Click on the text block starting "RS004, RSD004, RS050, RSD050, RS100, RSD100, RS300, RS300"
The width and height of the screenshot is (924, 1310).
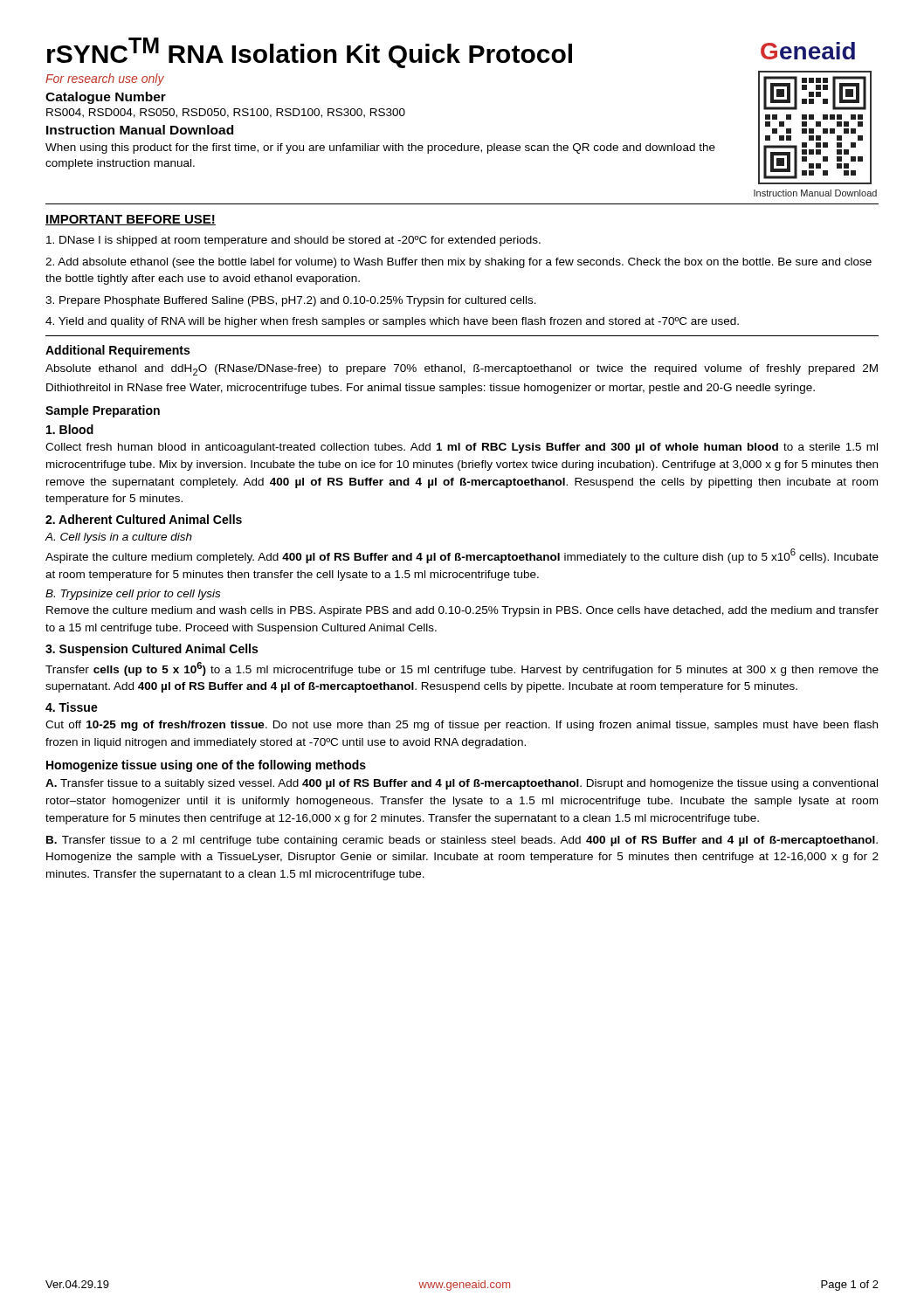tap(225, 112)
